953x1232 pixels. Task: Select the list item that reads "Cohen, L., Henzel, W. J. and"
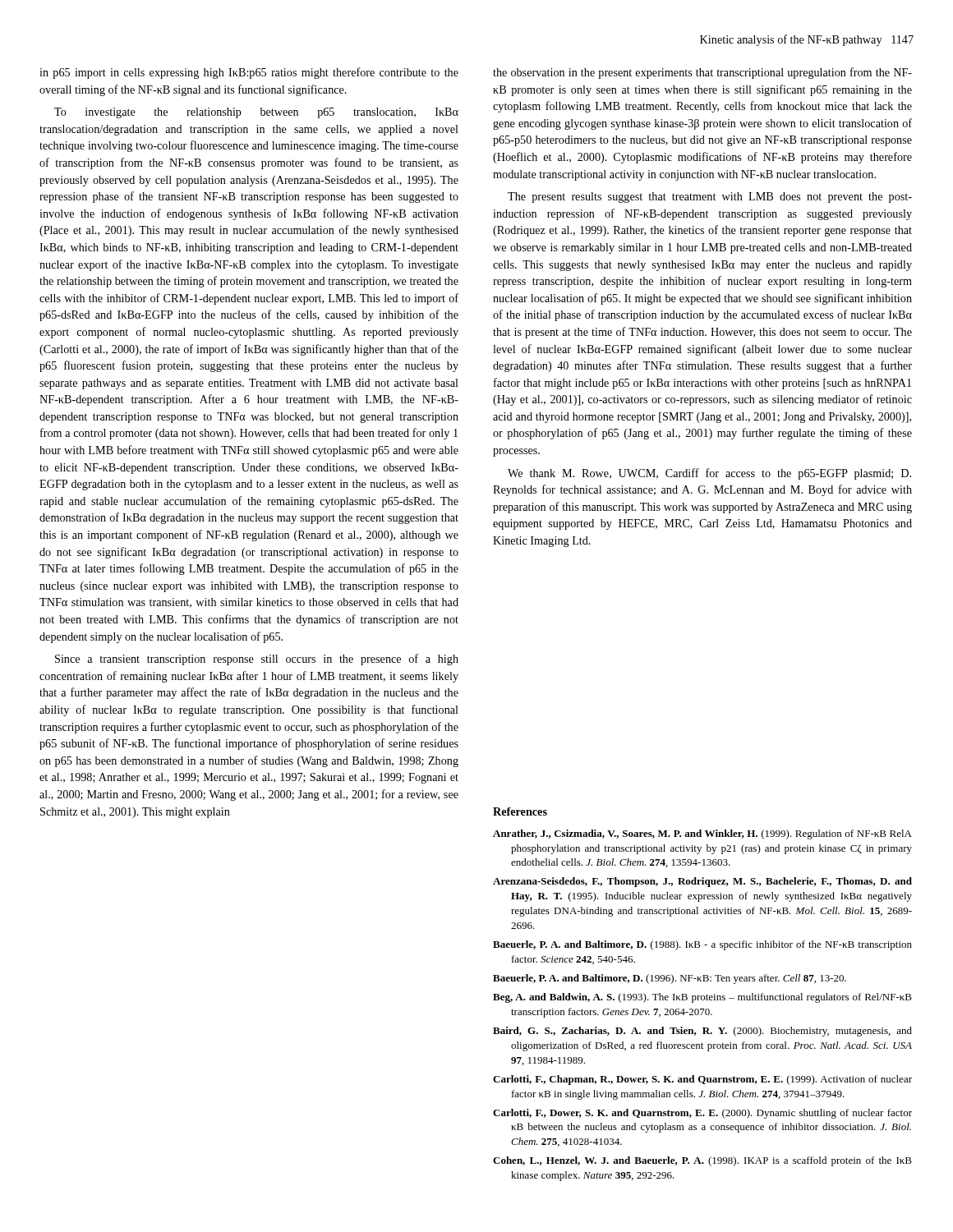tap(702, 1168)
